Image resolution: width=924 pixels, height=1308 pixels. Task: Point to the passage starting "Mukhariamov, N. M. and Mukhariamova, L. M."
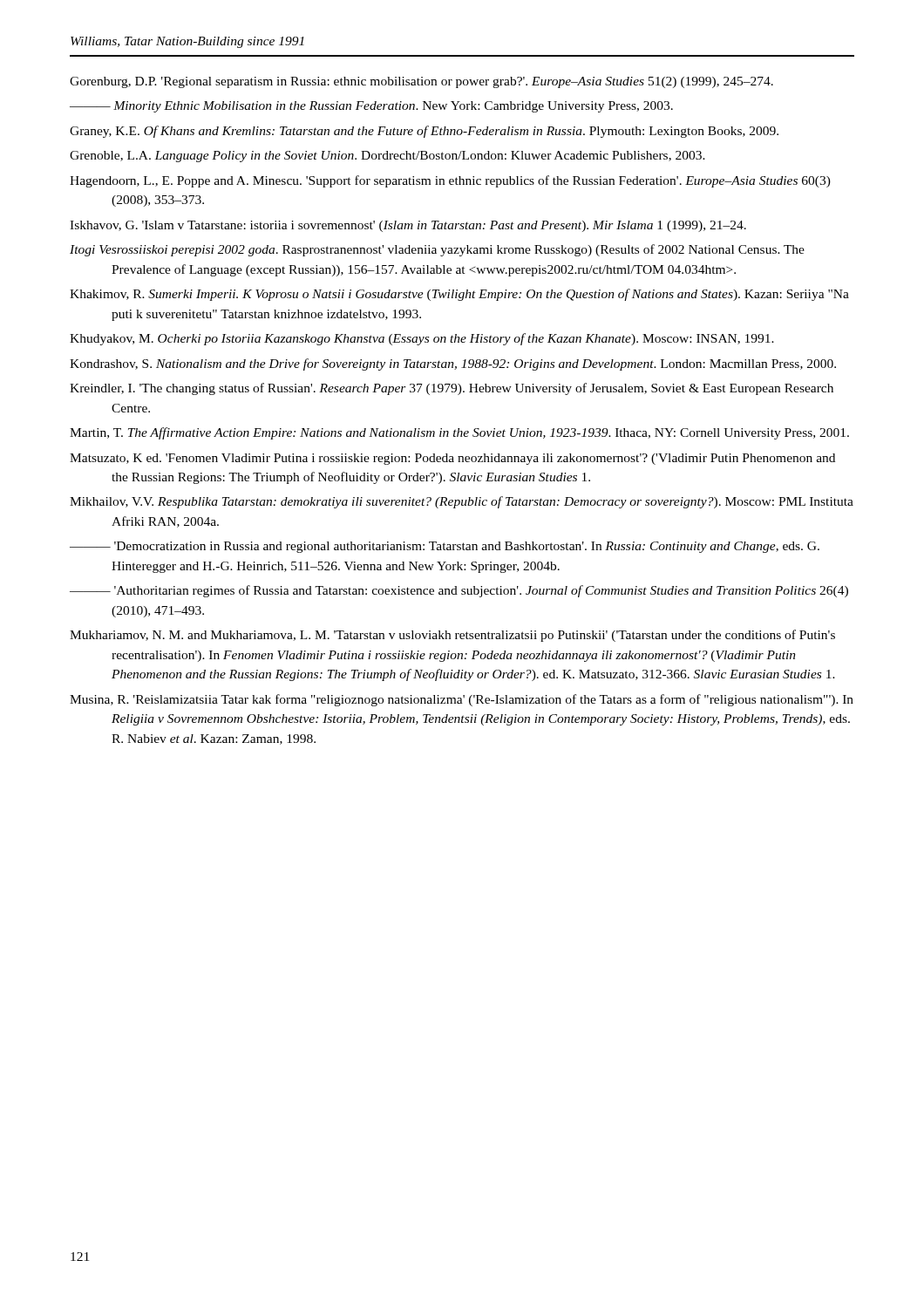453,654
